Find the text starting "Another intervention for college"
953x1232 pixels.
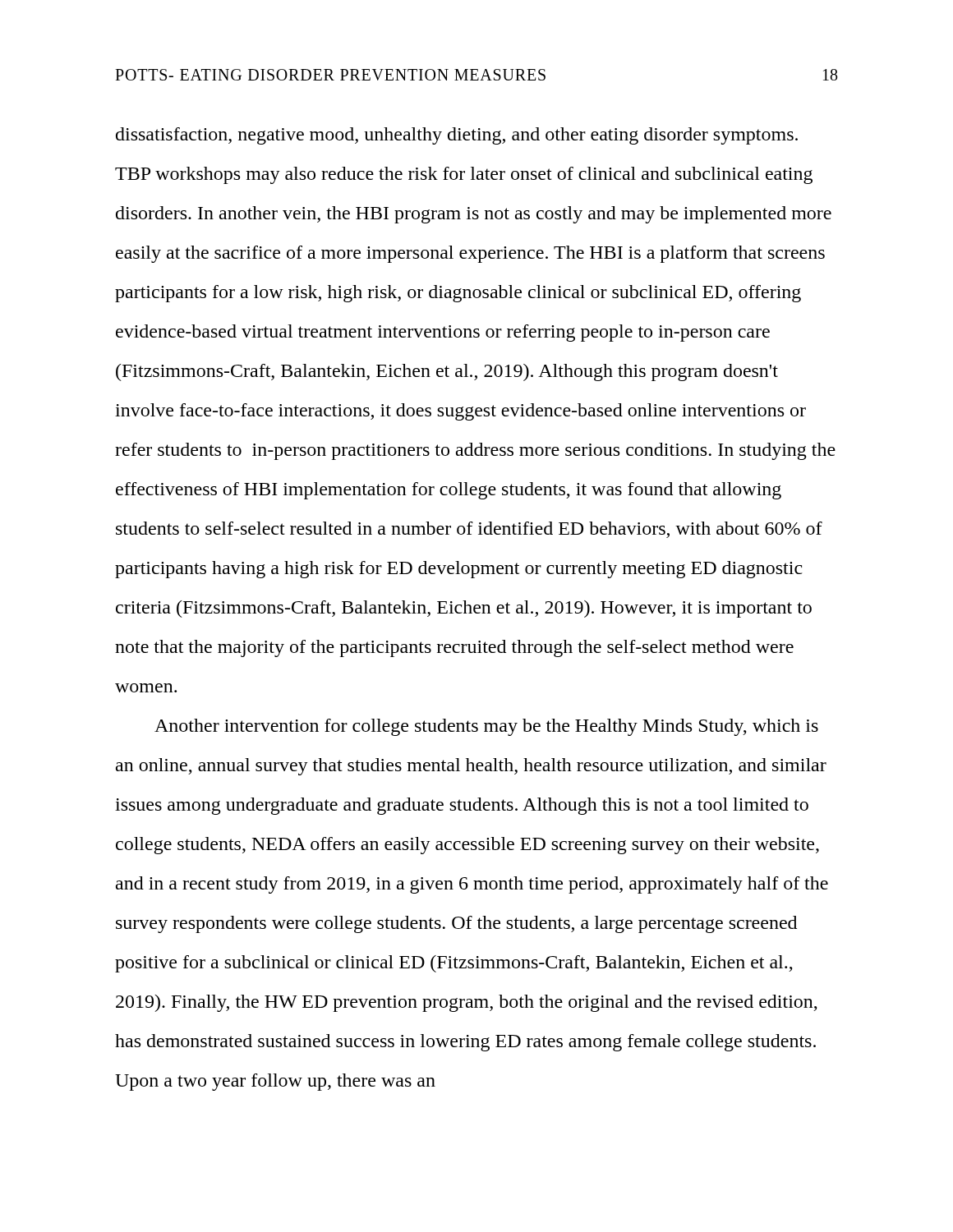(486, 727)
